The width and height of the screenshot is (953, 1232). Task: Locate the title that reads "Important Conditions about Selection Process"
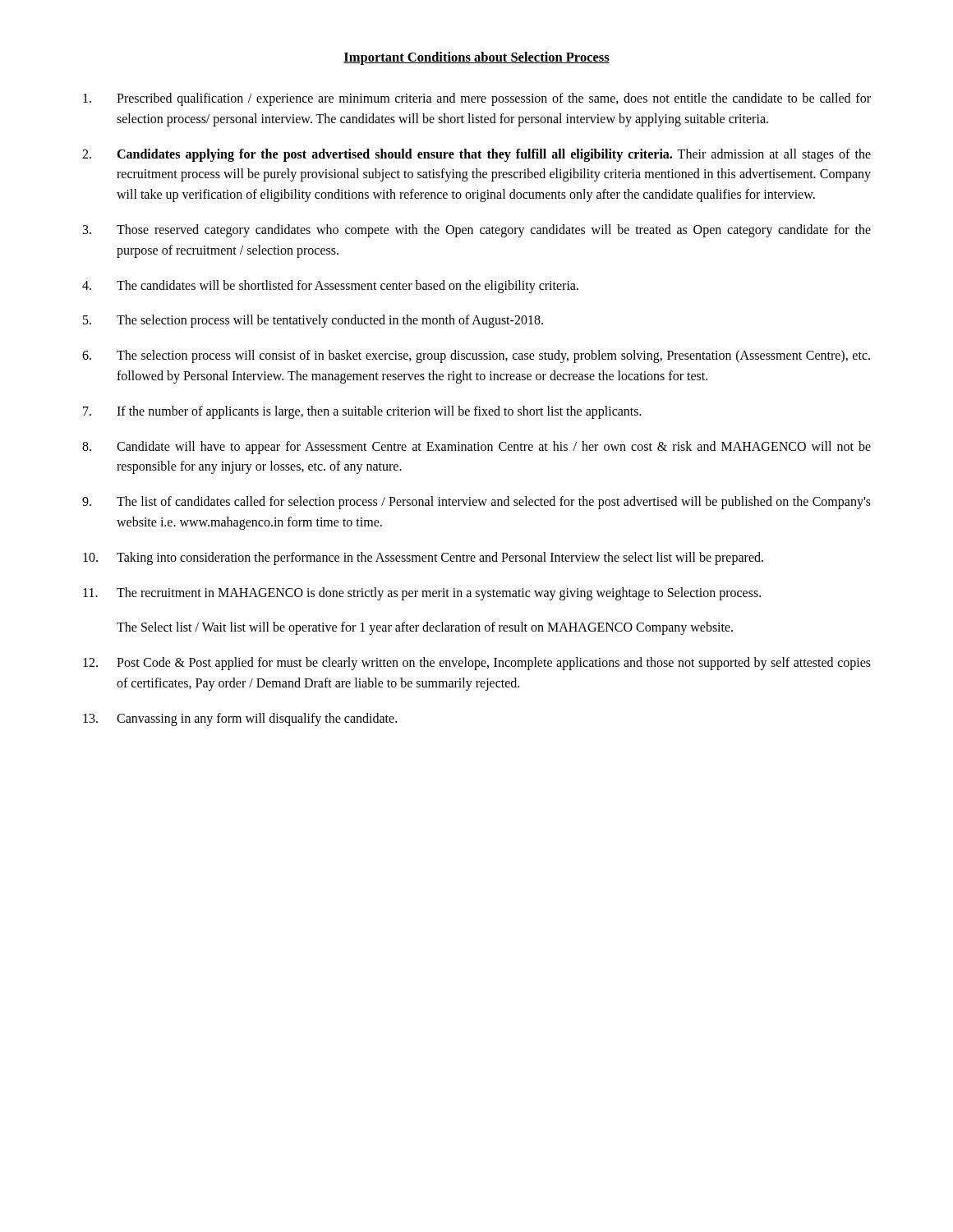[476, 57]
